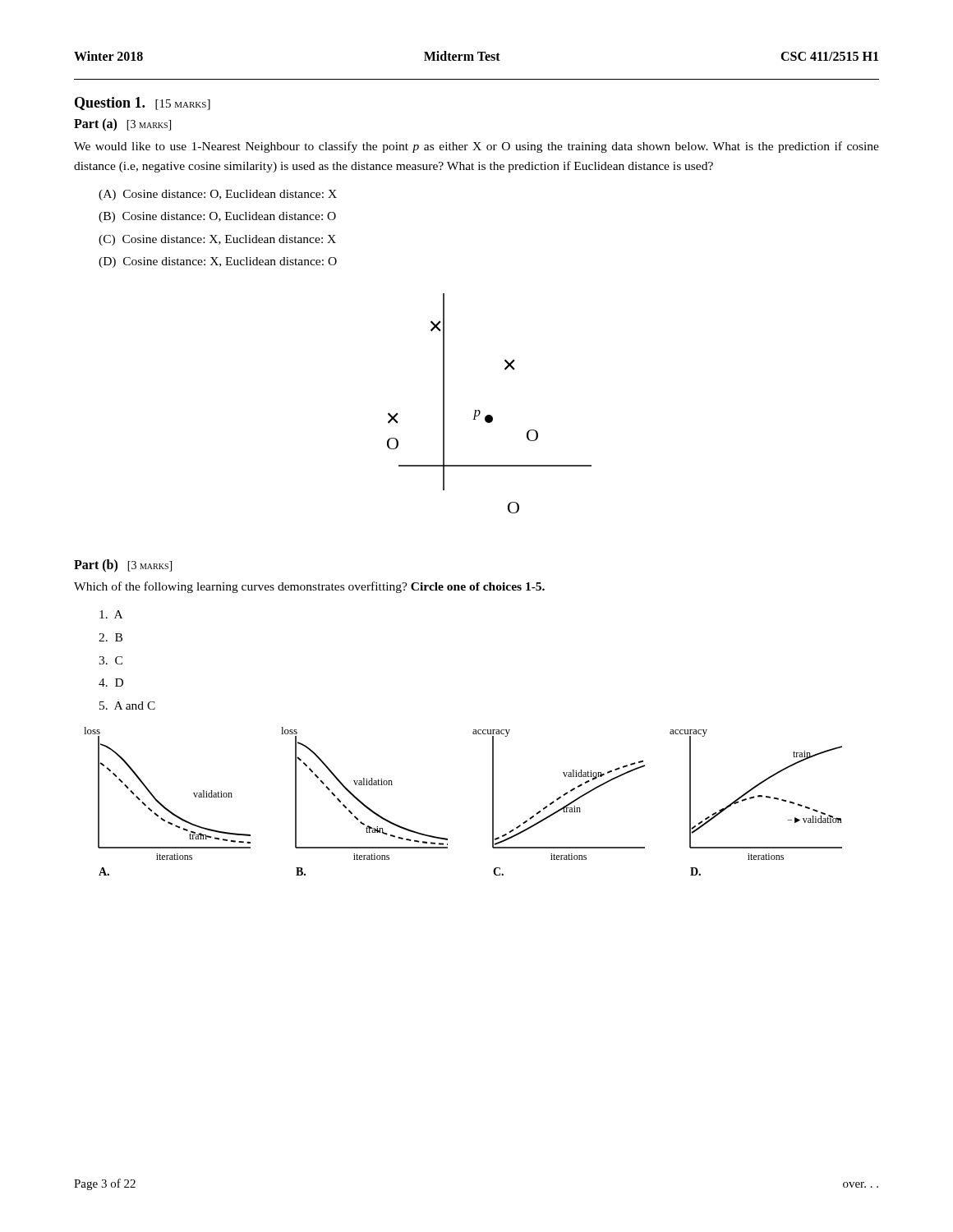Locate the line chart
Image resolution: width=953 pixels, height=1232 pixels.
476,808
